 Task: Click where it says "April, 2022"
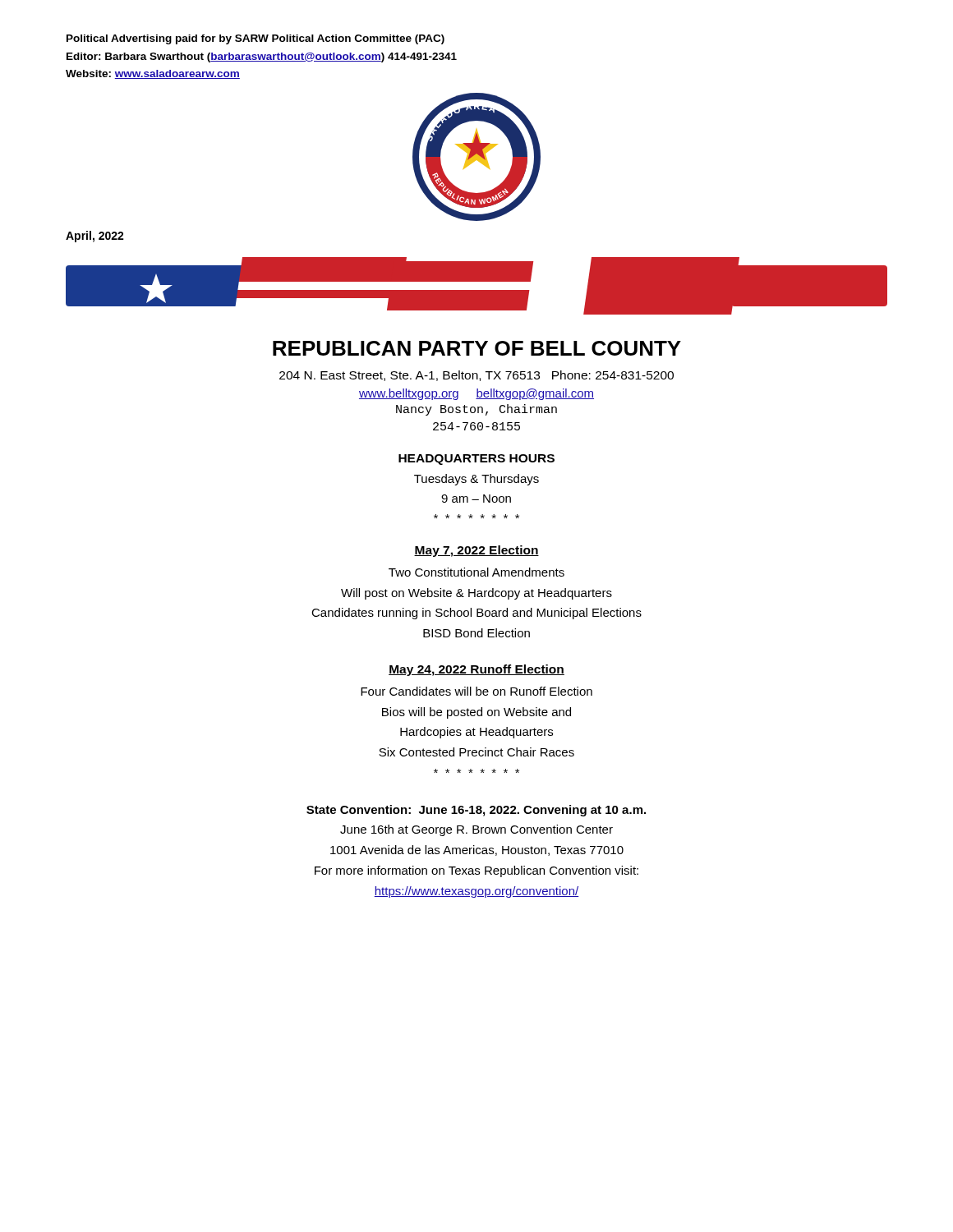95,236
